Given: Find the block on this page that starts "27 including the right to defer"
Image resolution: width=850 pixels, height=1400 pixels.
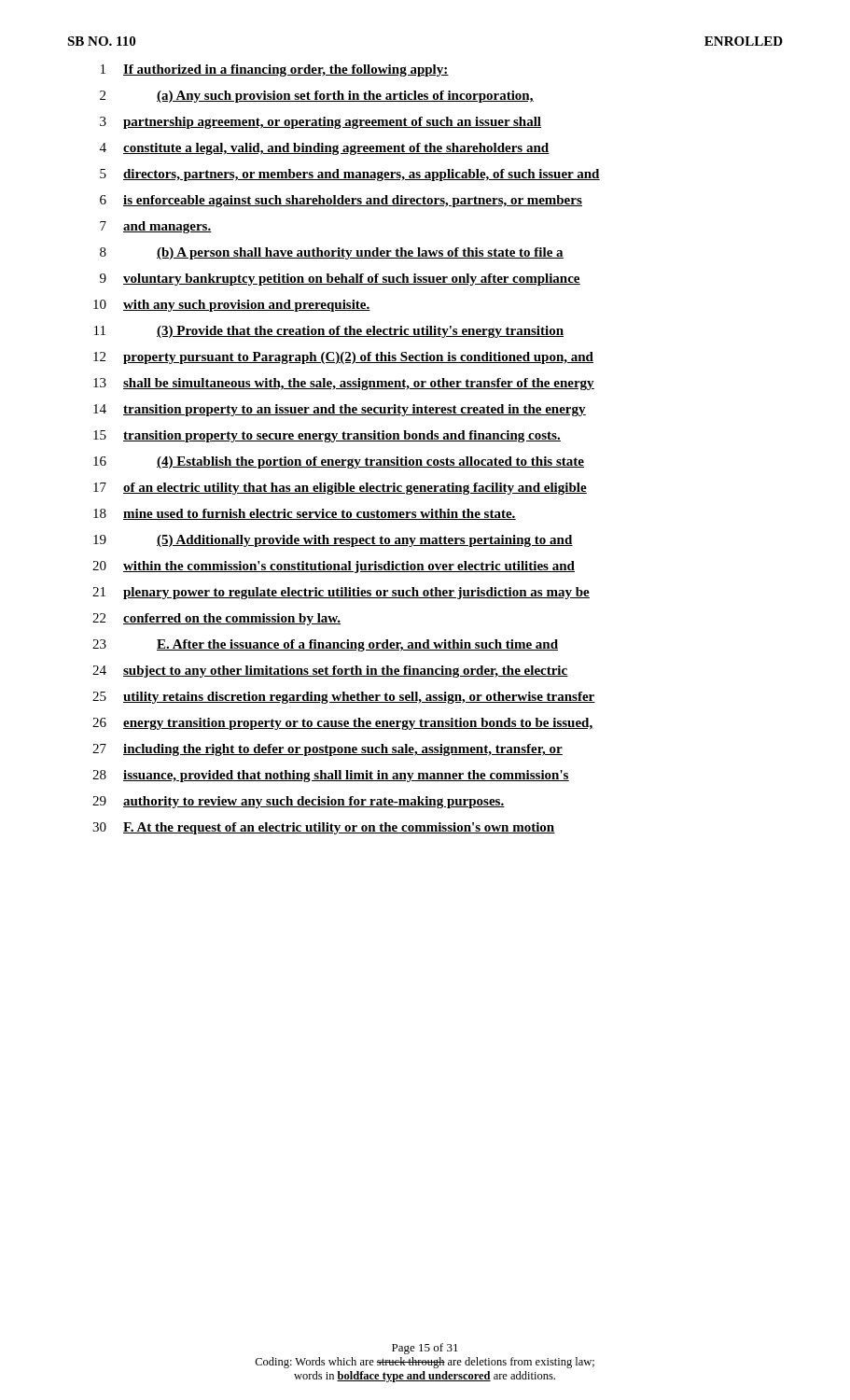Looking at the screenshot, I should 425,749.
